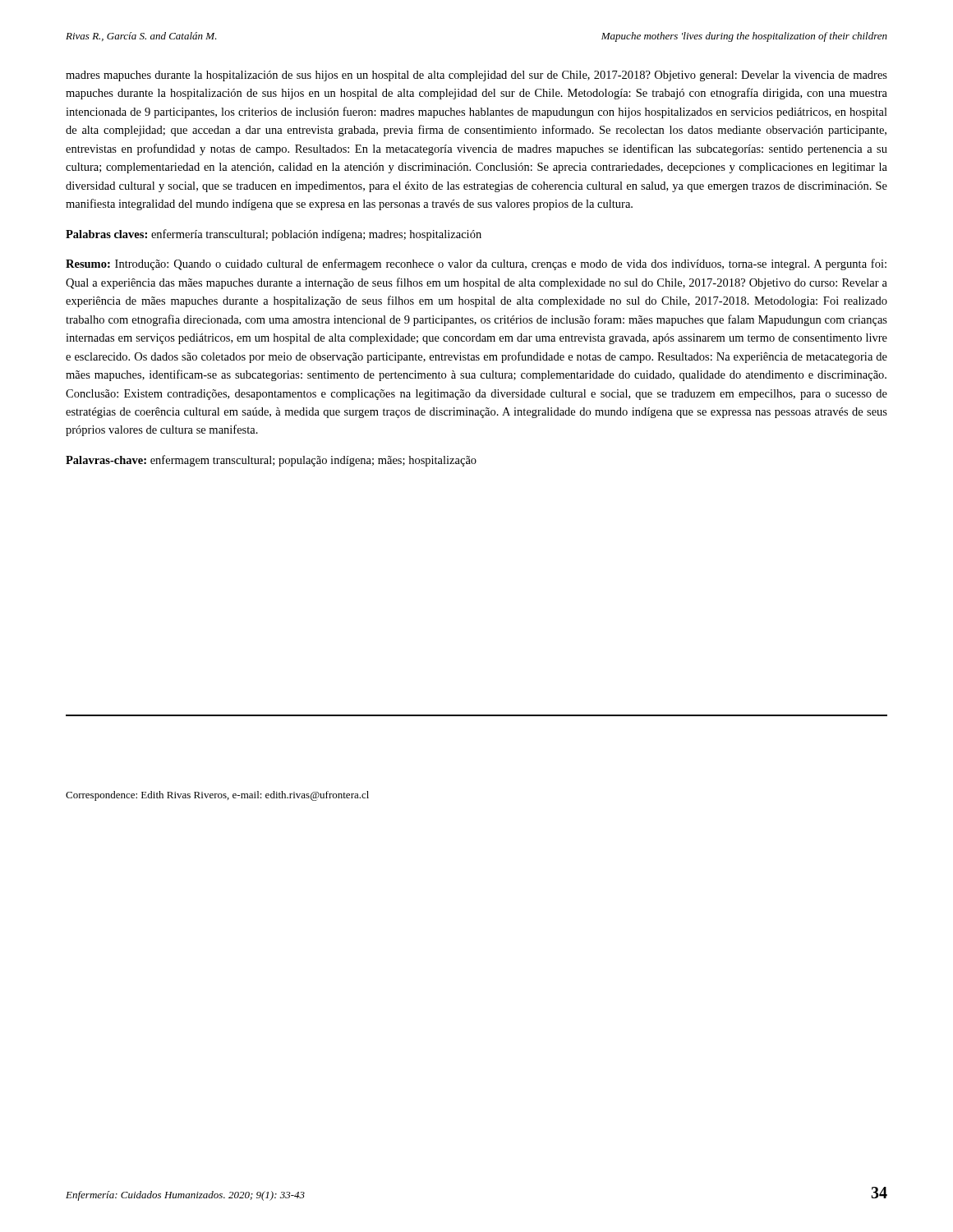The width and height of the screenshot is (953, 1232).
Task: Navigate to the text block starting "Palabras claves: enfermería transcultural; población indígena; madres; hospitalización"
Action: (274, 234)
